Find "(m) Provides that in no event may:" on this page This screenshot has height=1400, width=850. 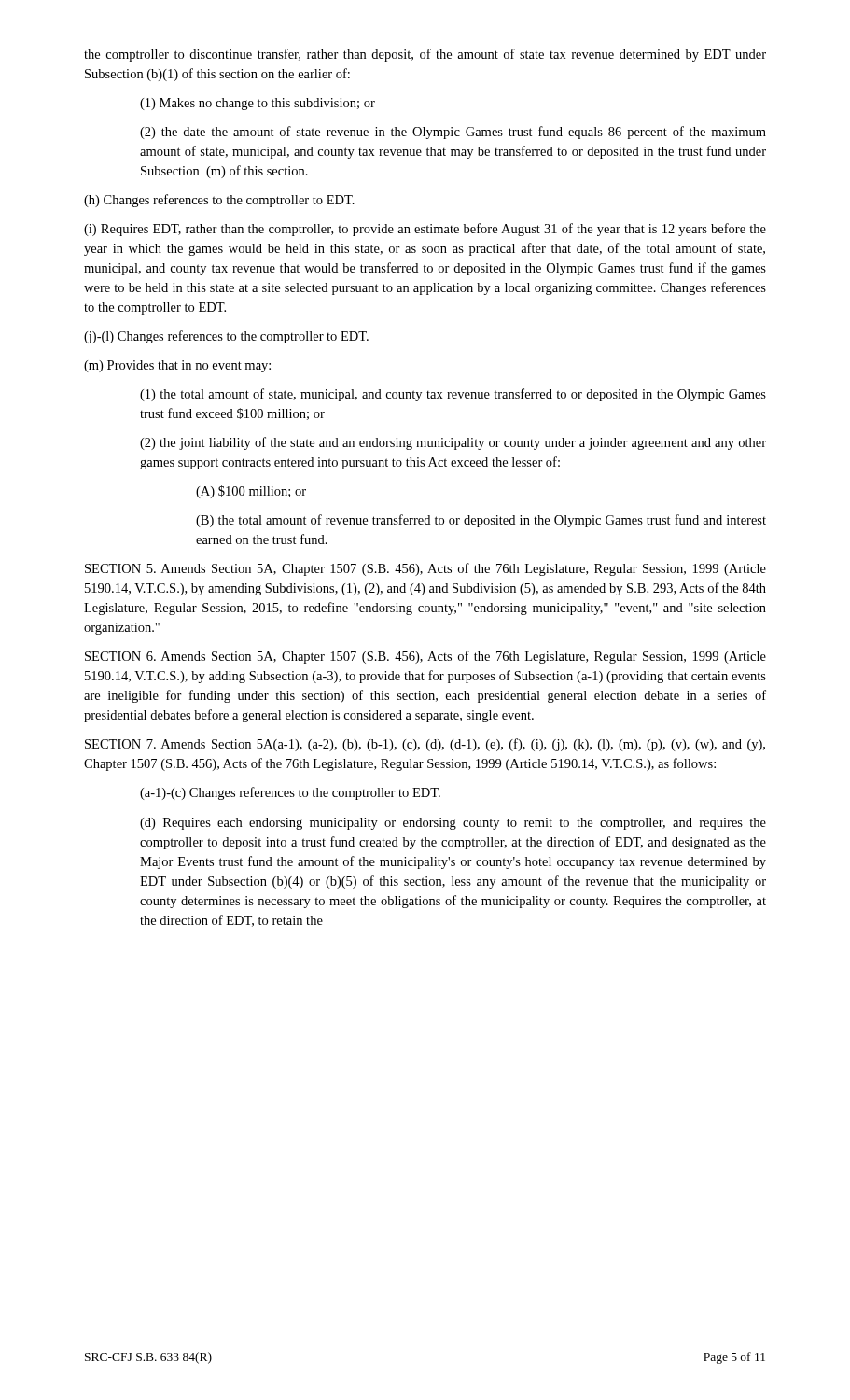point(178,365)
